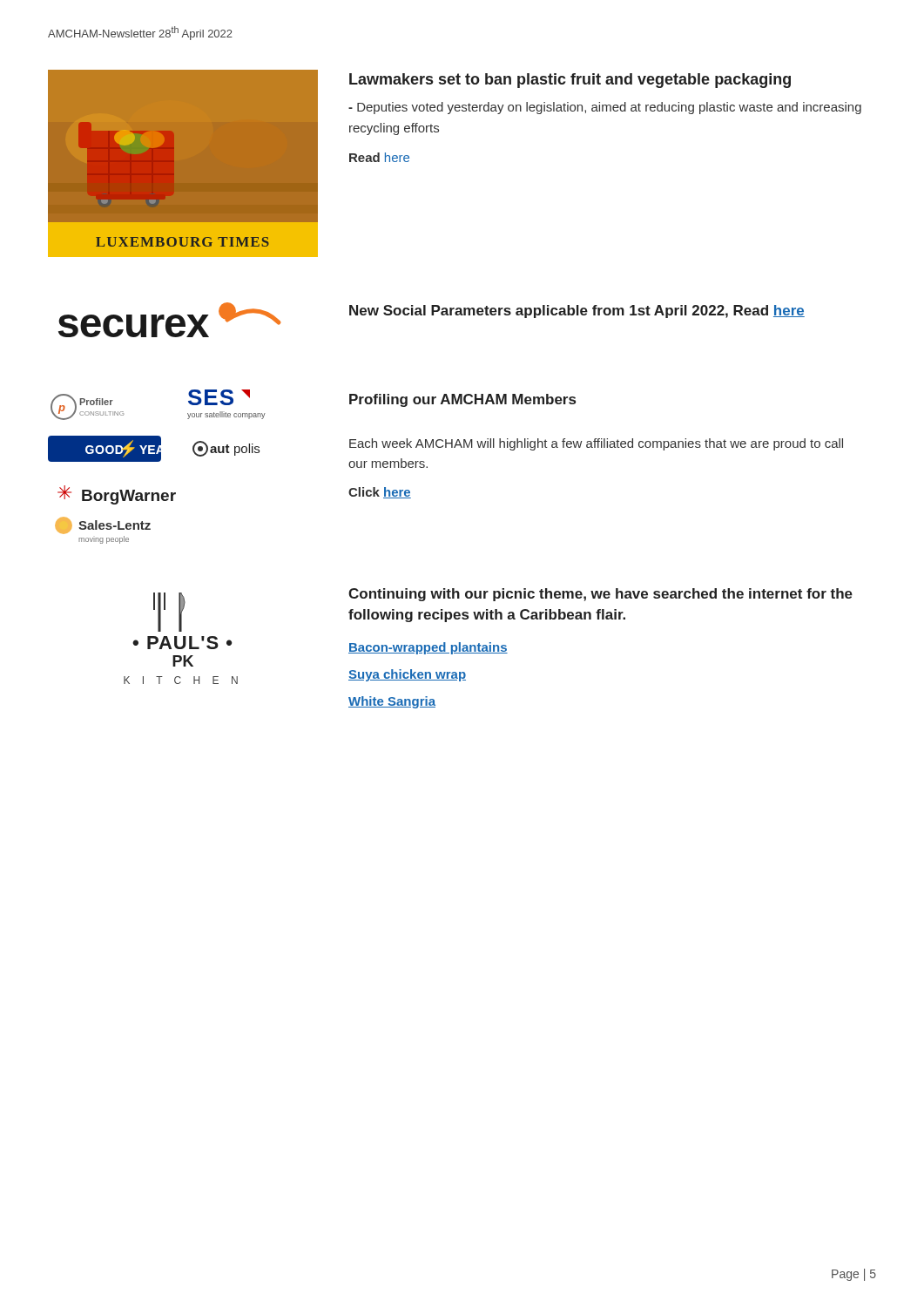Image resolution: width=924 pixels, height=1307 pixels.
Task: Locate the text block containing "New Social Parameters applicable from 1st April 2022,"
Action: click(x=614, y=311)
